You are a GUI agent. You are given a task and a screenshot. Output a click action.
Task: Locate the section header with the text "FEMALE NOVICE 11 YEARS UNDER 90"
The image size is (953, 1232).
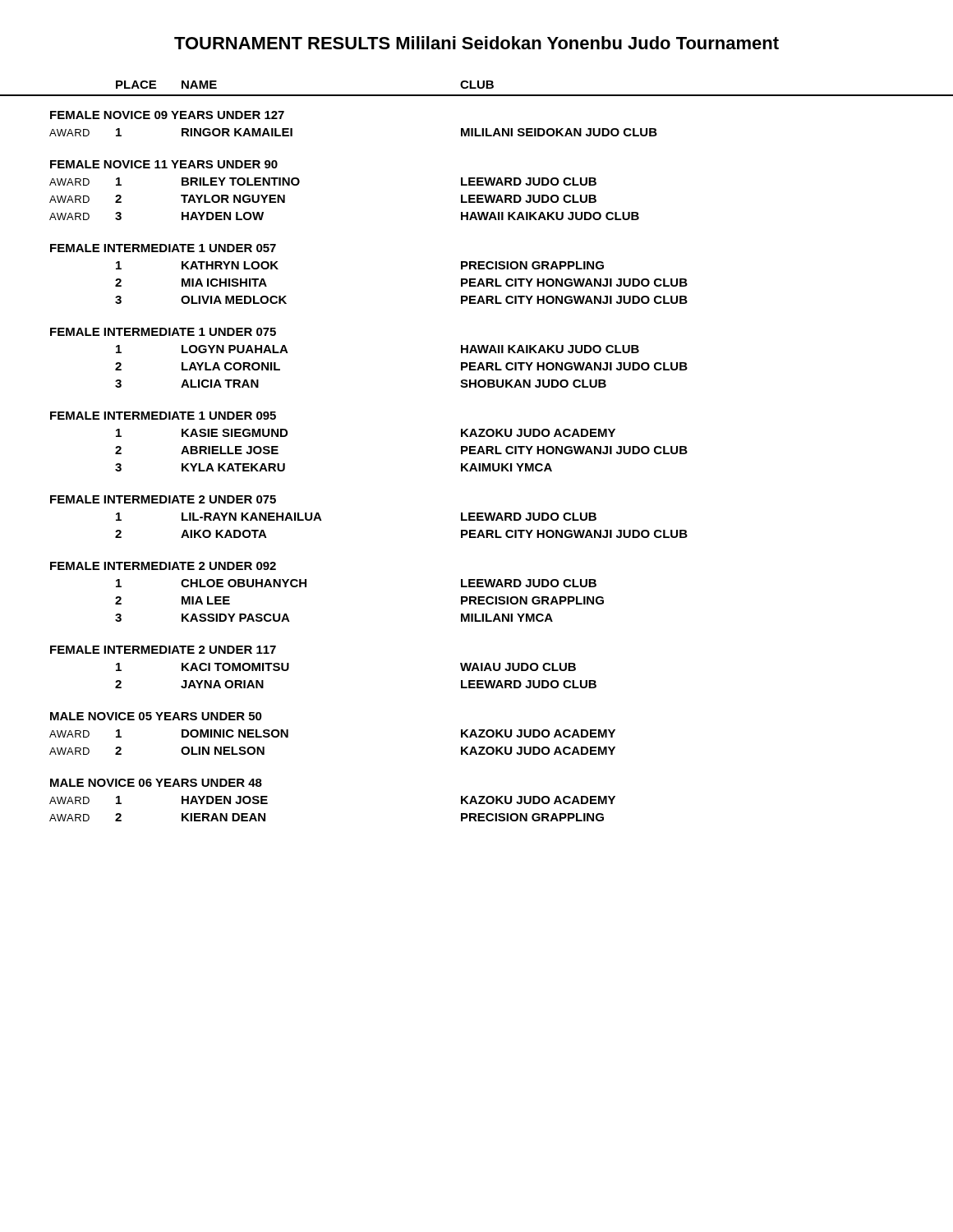(164, 164)
